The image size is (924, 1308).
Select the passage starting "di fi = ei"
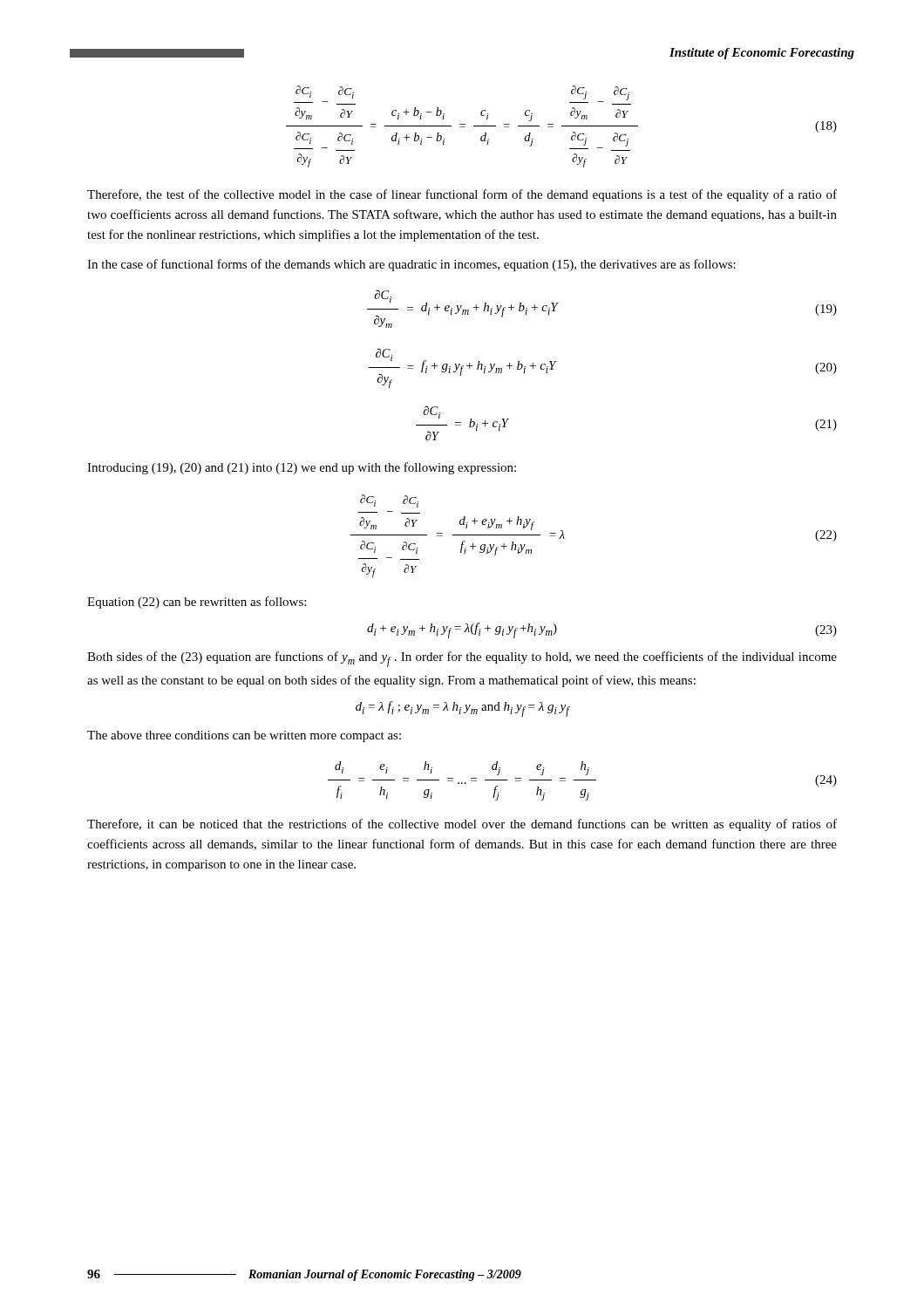(462, 780)
